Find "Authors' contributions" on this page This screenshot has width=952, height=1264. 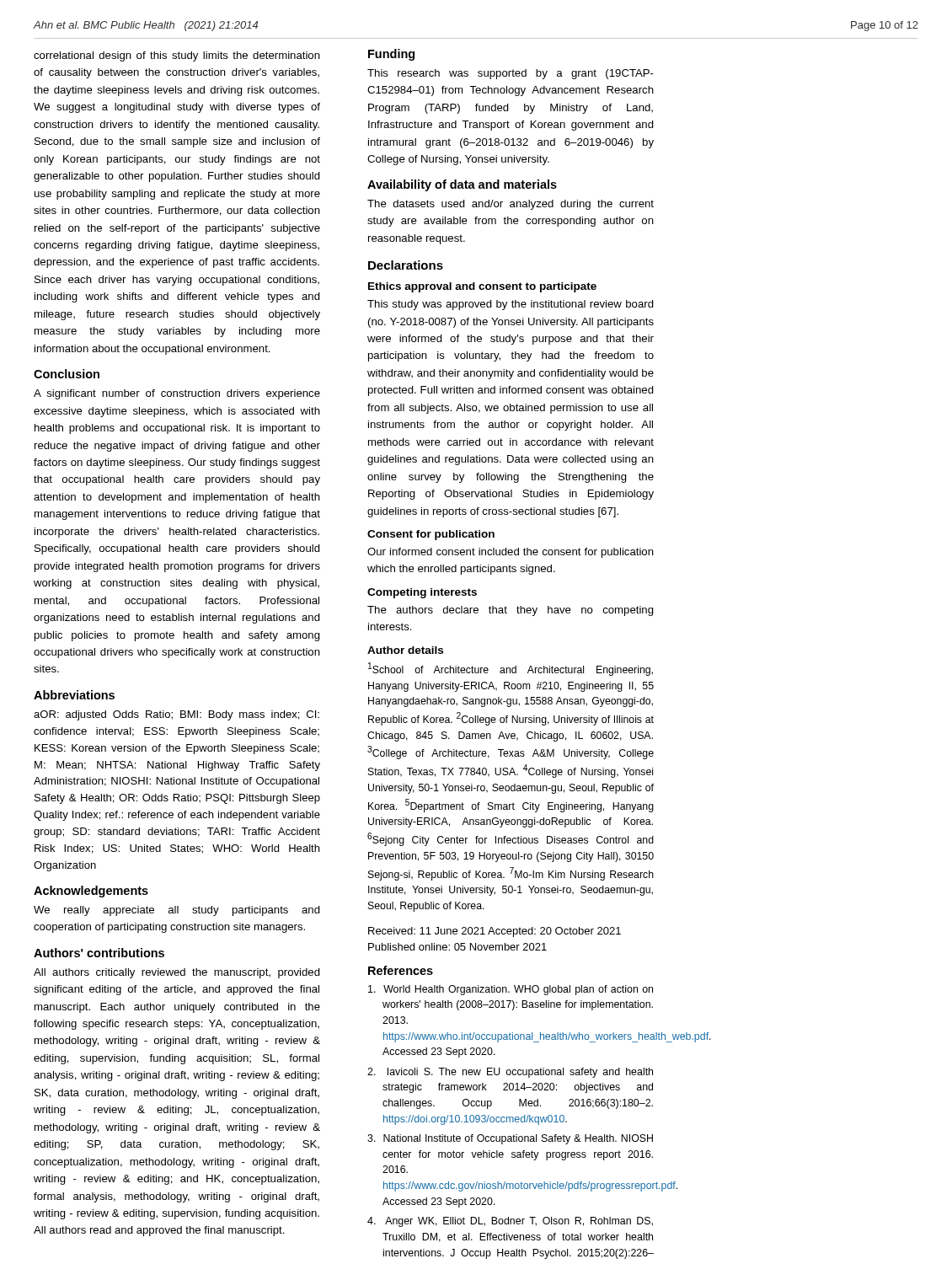point(99,953)
